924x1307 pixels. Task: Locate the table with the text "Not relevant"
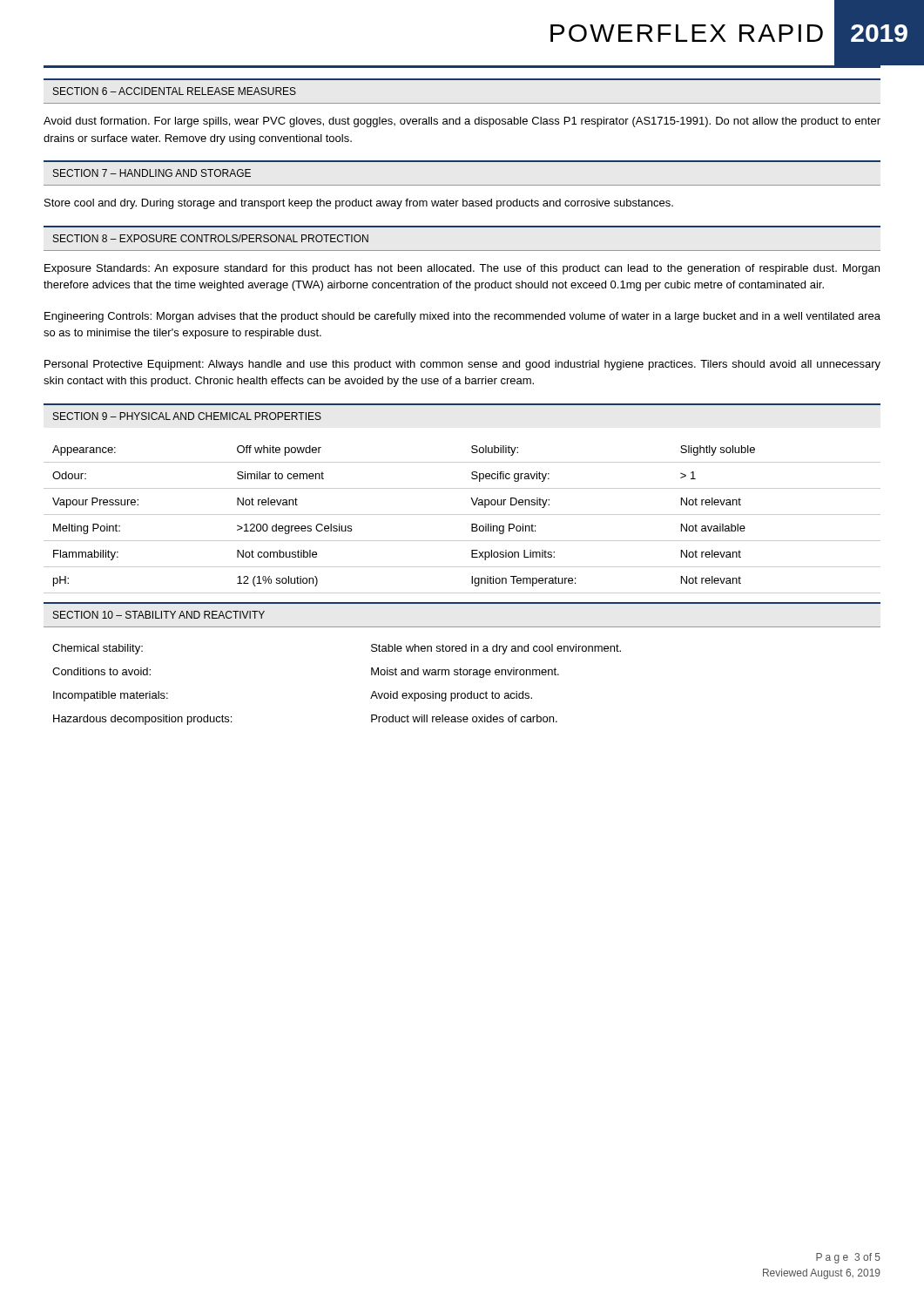click(x=462, y=515)
